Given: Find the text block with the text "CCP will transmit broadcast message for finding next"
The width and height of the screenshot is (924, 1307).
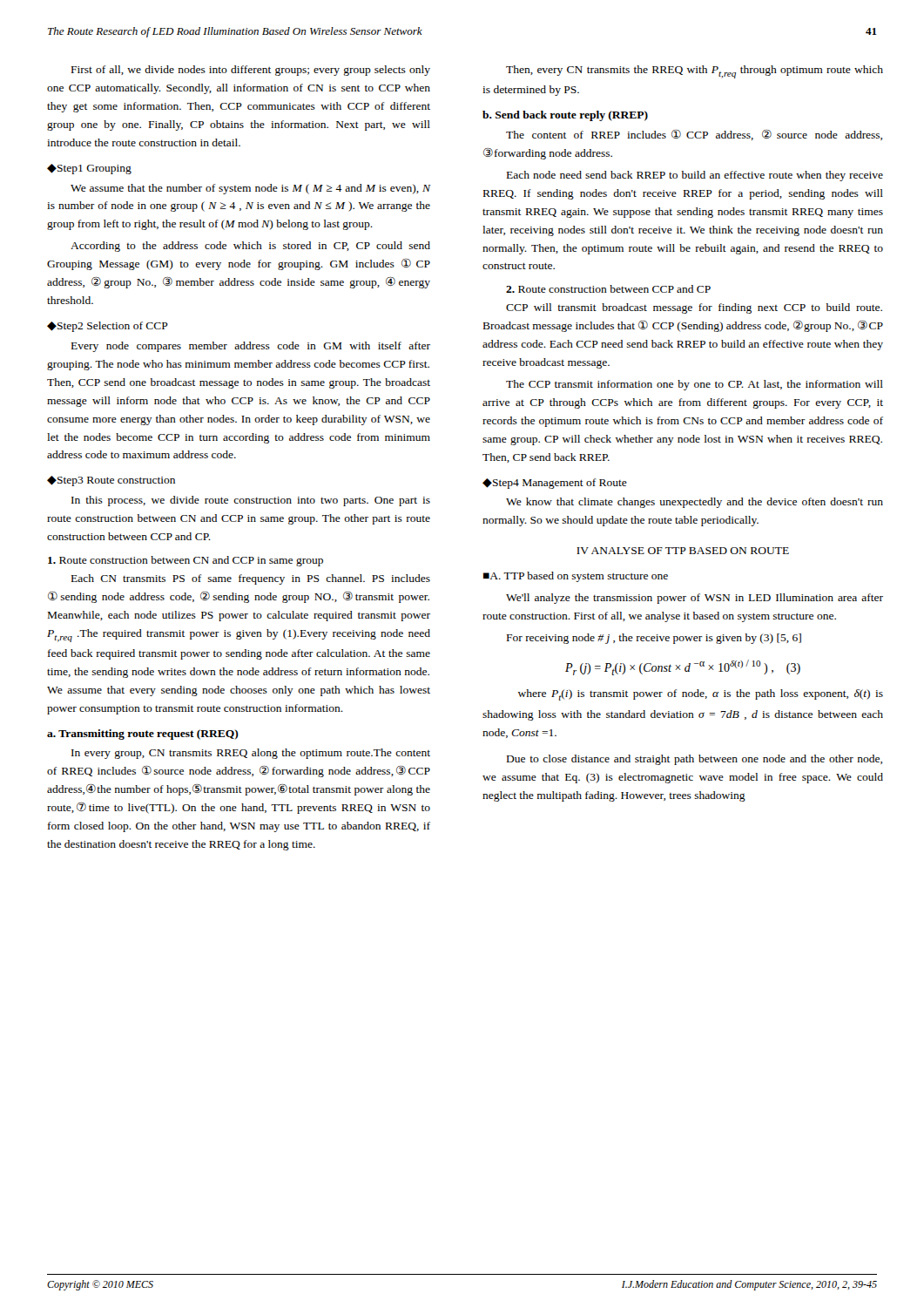Looking at the screenshot, I should point(683,383).
